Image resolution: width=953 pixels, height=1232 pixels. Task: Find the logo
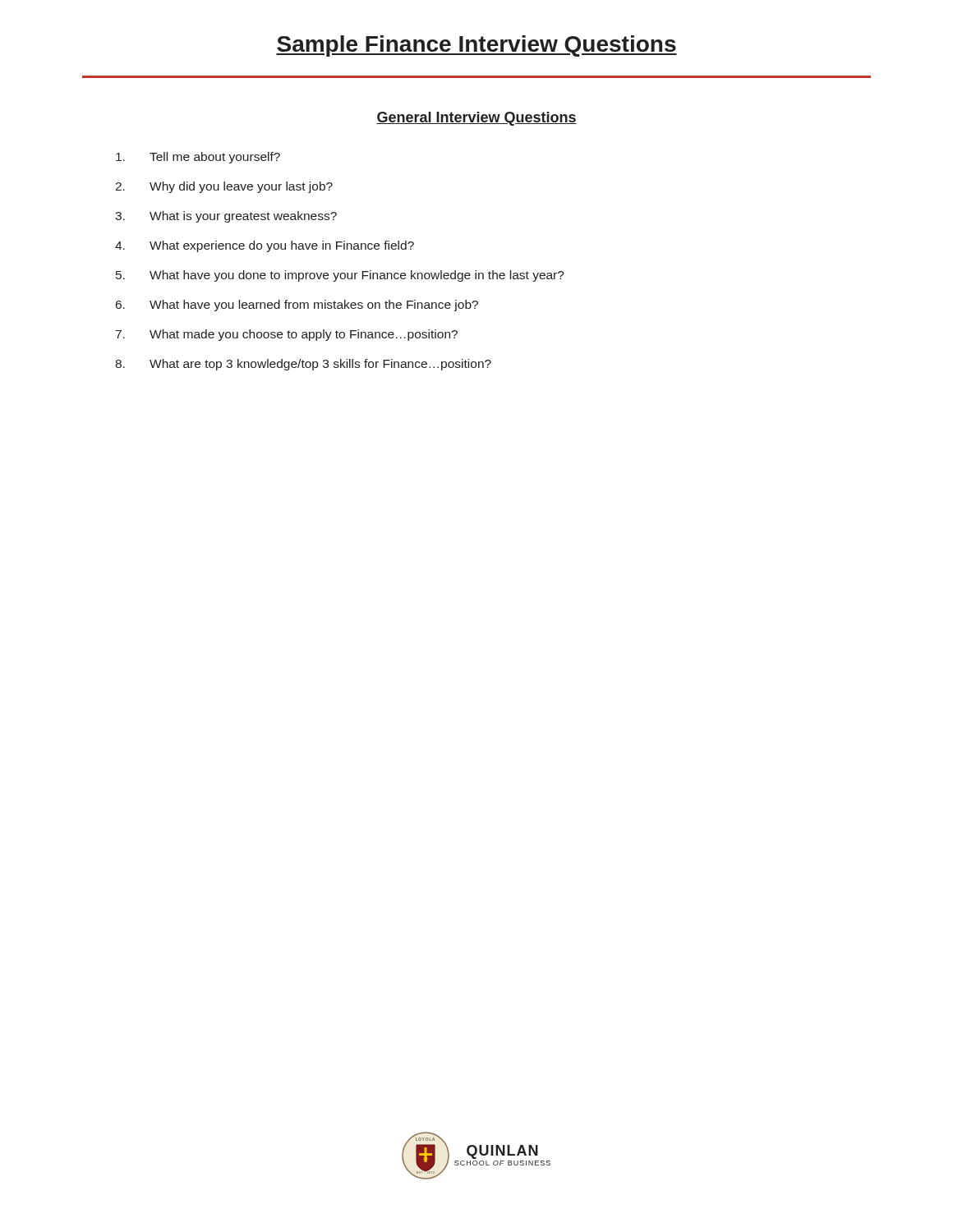[x=476, y=1157]
